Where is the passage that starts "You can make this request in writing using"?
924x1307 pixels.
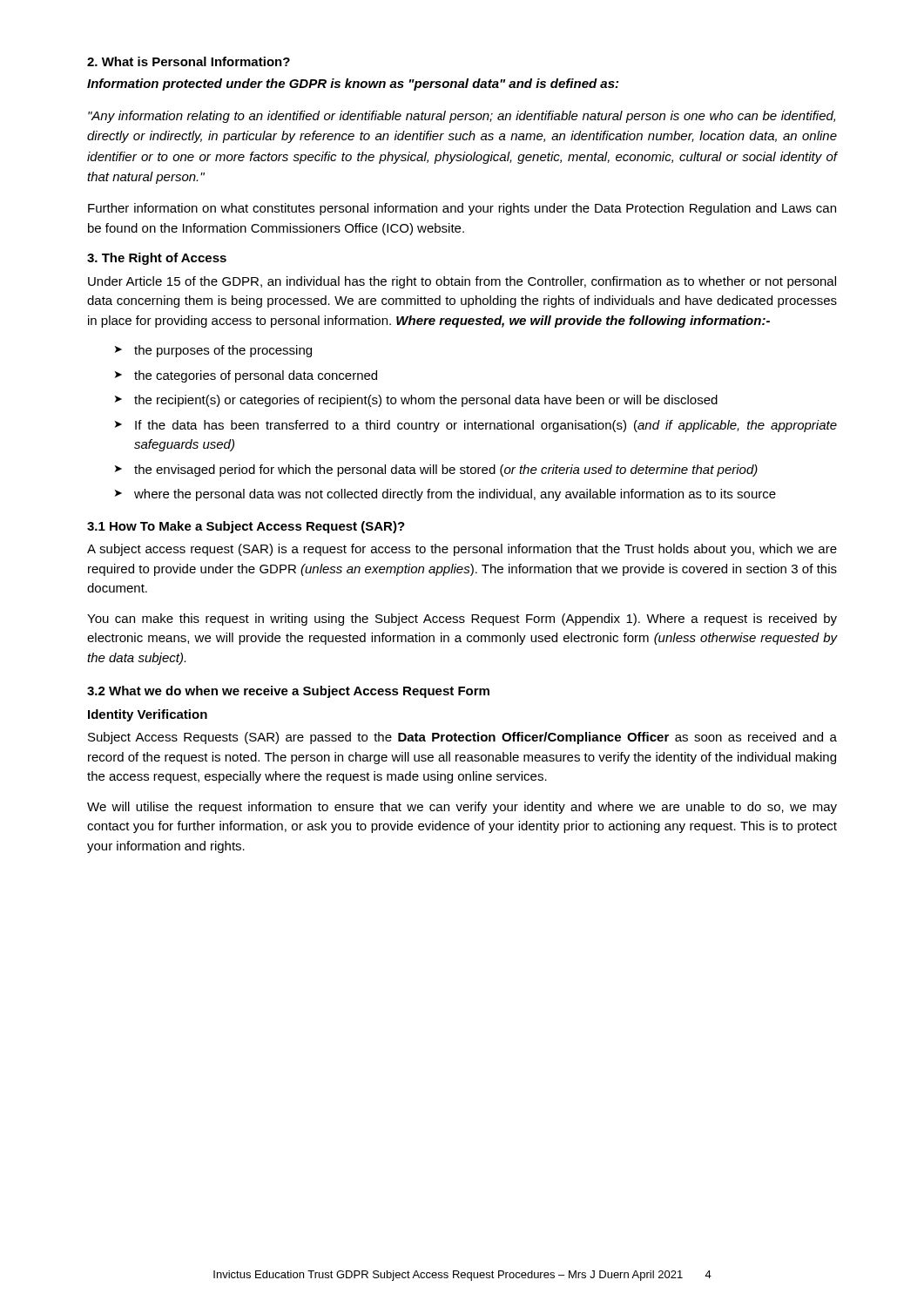click(x=462, y=638)
